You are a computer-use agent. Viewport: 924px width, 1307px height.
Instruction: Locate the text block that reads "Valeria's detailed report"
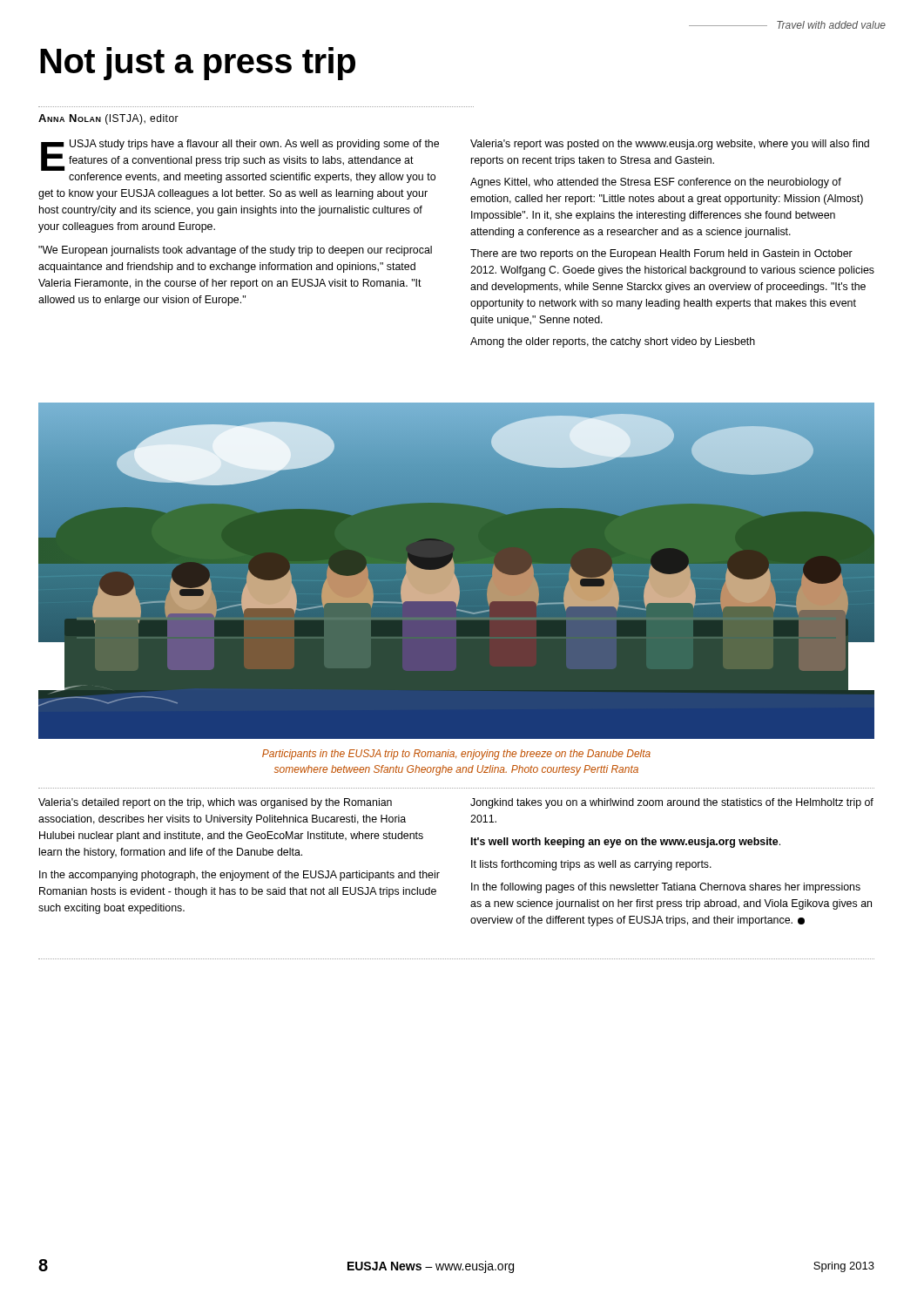[240, 856]
